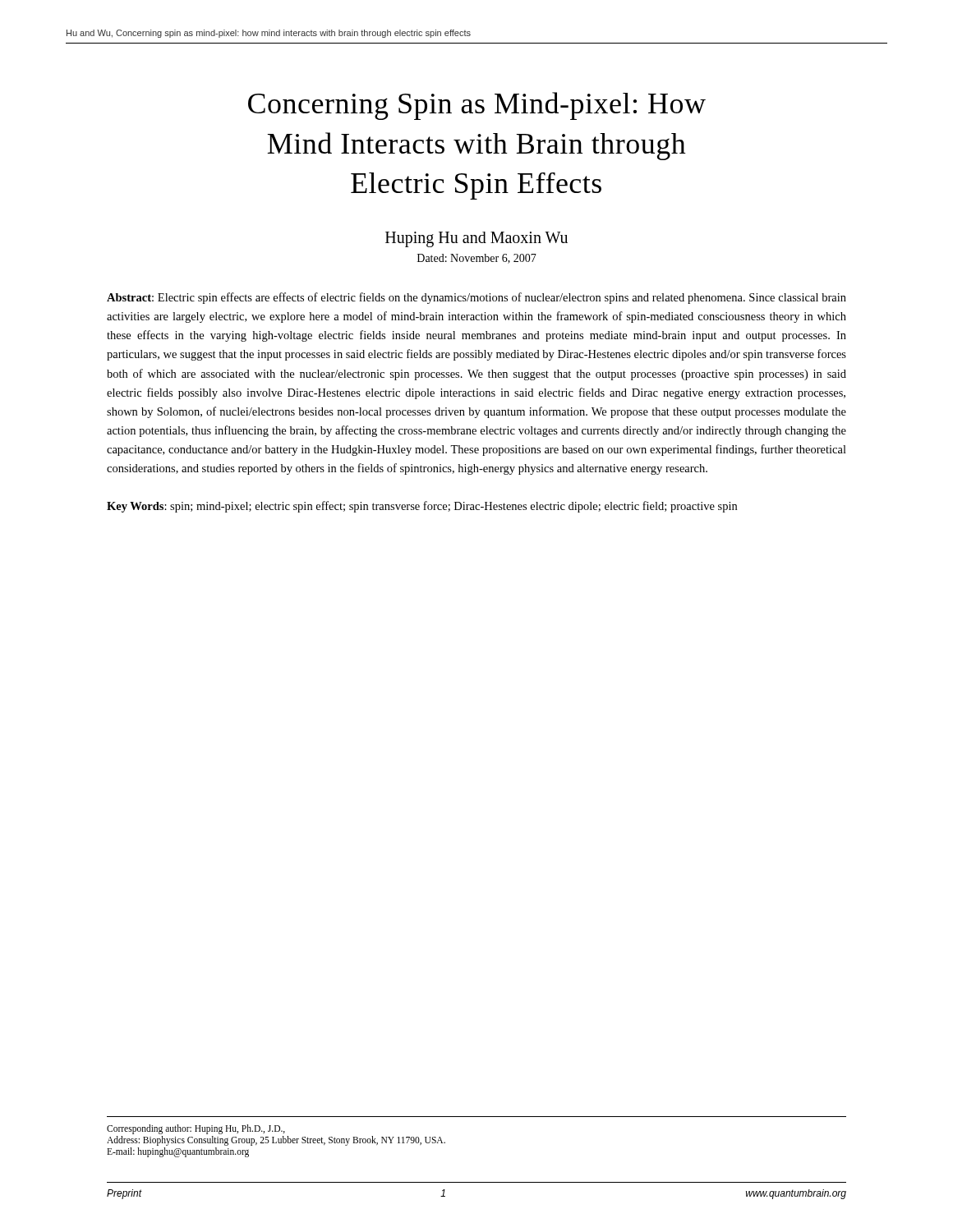Click on the text block starting "Corresponding author: Huping Hu, Ph.D., J.D., Address: Biophysics"
Screen dimensions: 1232x953
tap(196, 1129)
